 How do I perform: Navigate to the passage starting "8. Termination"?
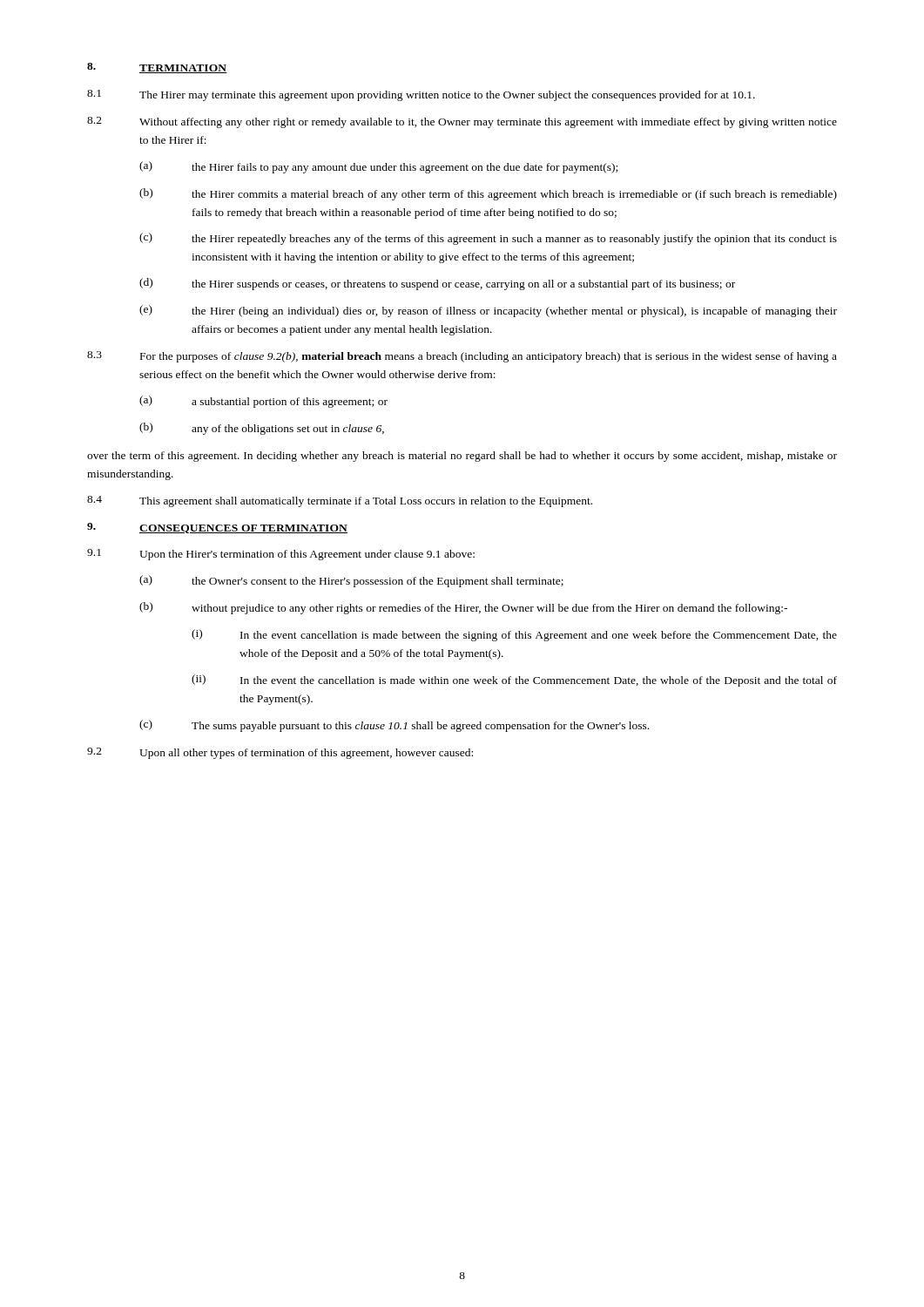tap(157, 68)
